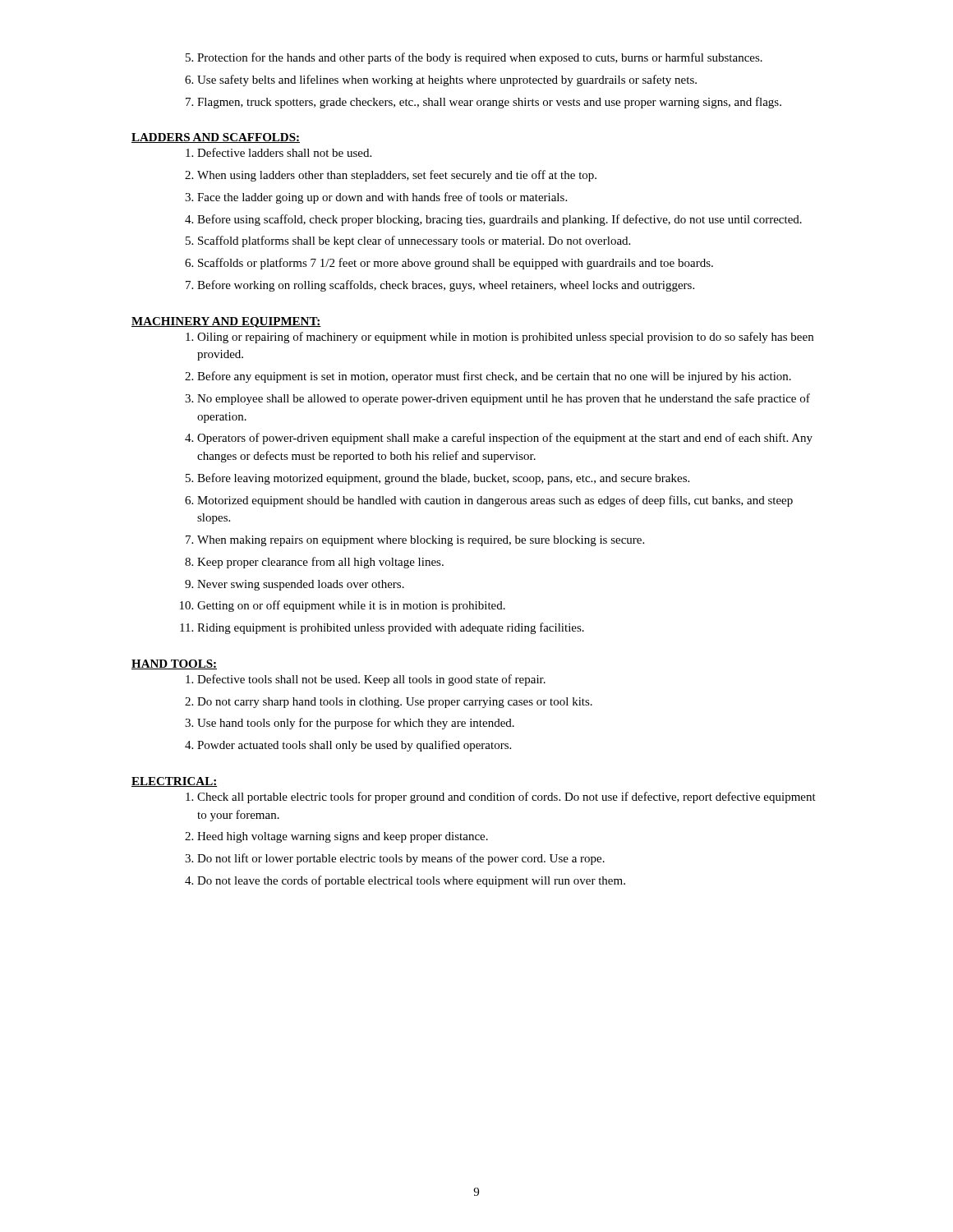Select the region starting "MACHINERY AND EQUIPMENT:"
Viewport: 953px width, 1232px height.
(x=226, y=321)
